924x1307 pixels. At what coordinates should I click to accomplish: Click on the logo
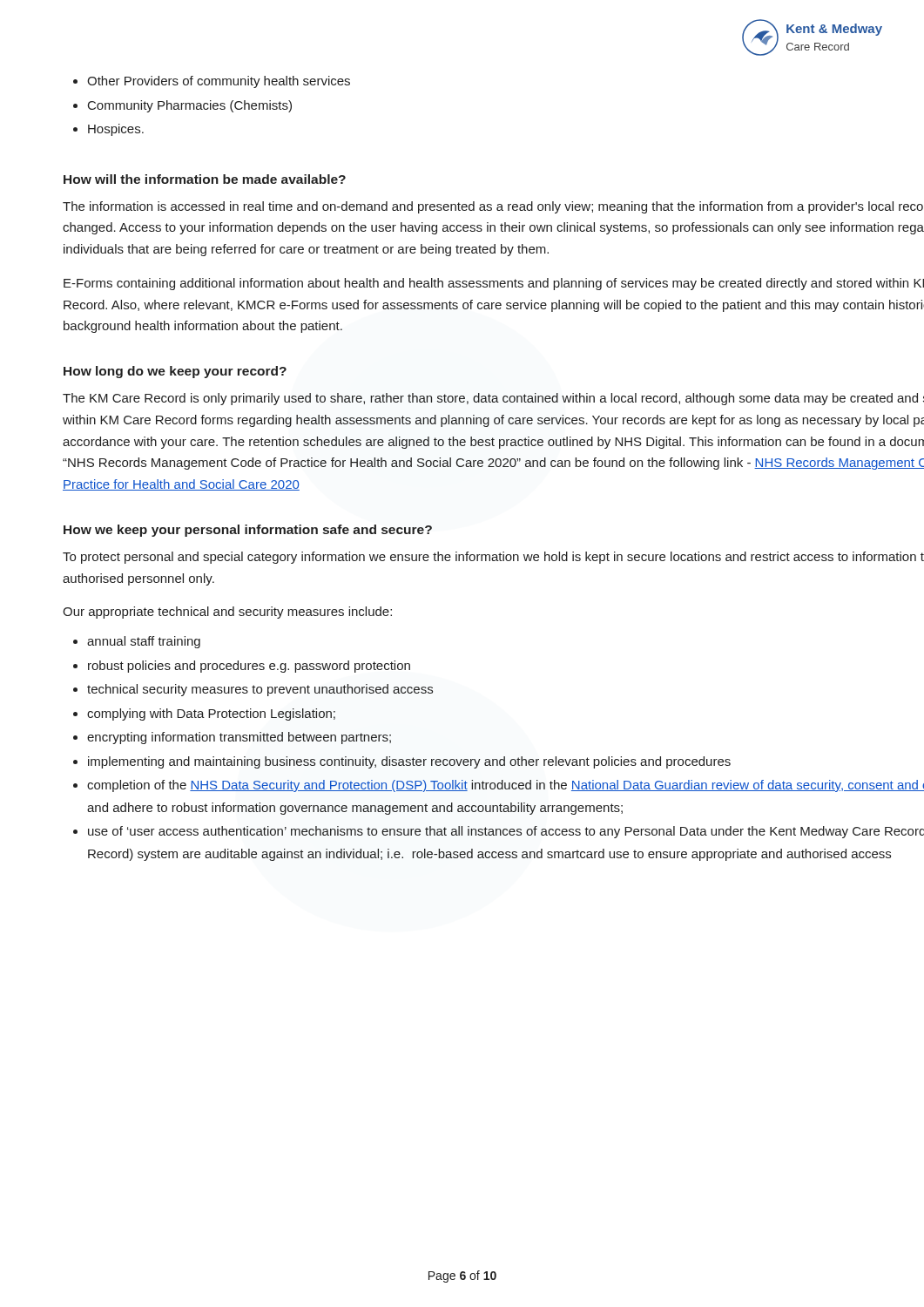click(x=812, y=38)
